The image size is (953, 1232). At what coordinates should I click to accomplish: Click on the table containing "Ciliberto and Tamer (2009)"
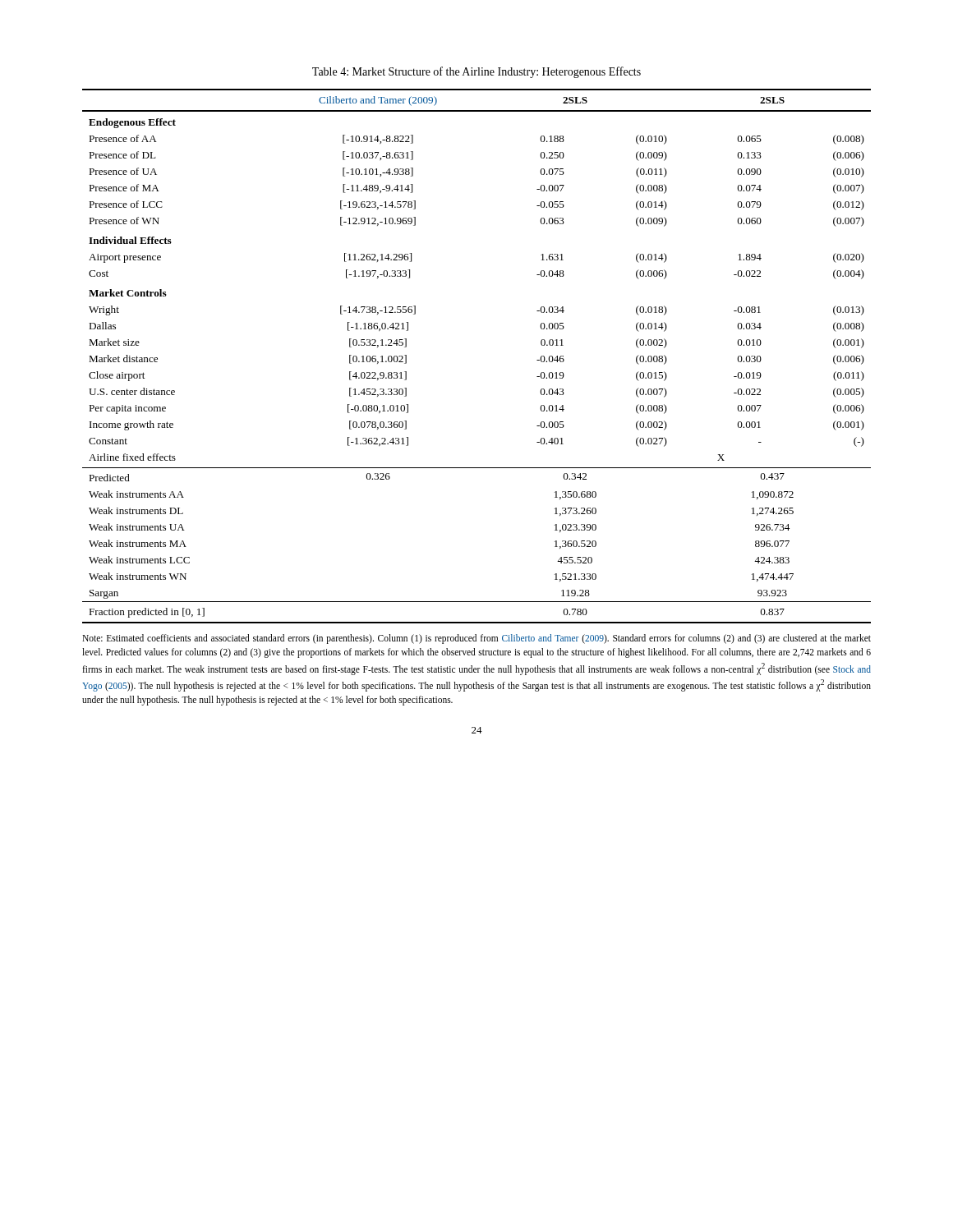476,356
